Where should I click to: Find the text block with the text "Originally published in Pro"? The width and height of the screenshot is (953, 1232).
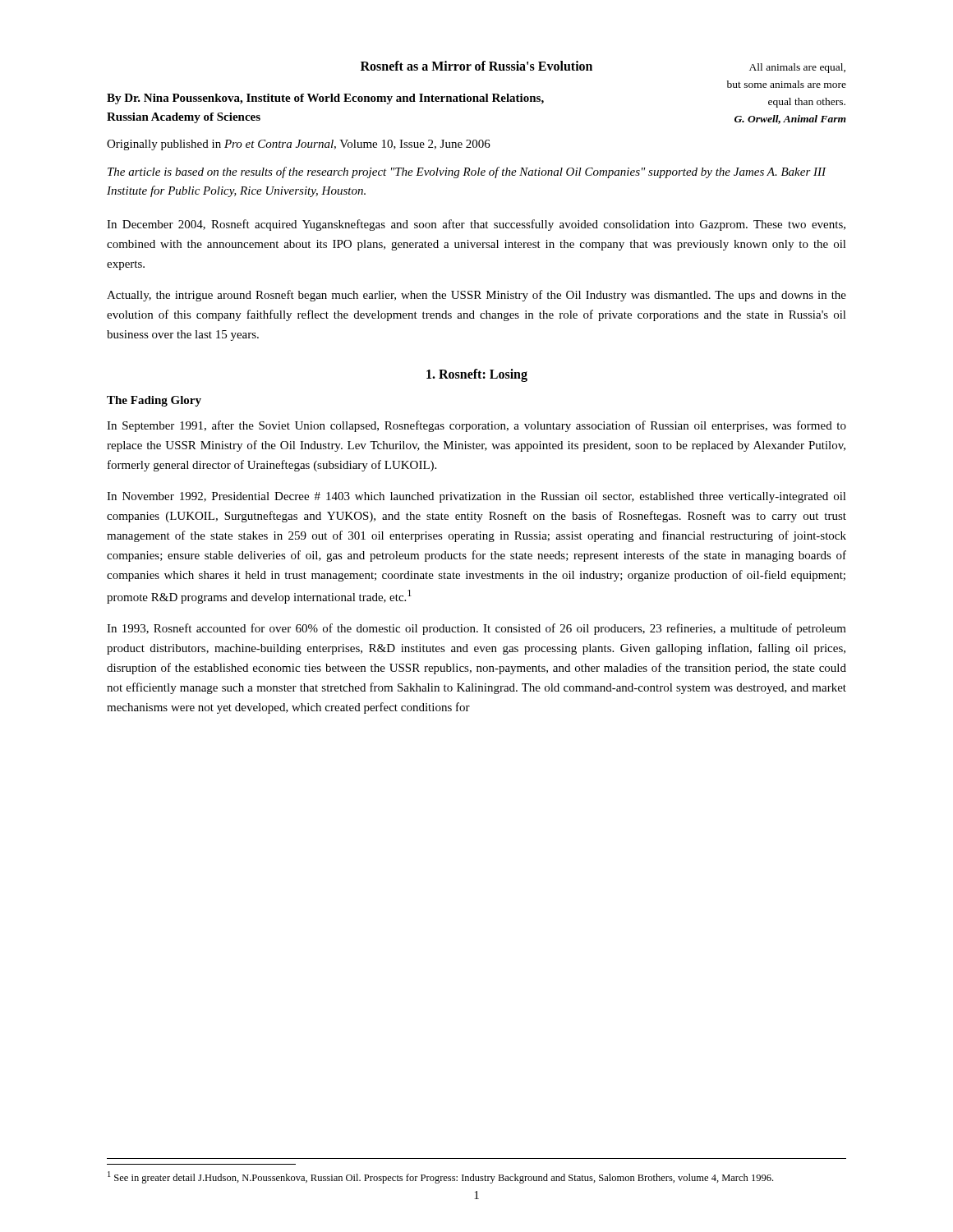click(x=299, y=144)
